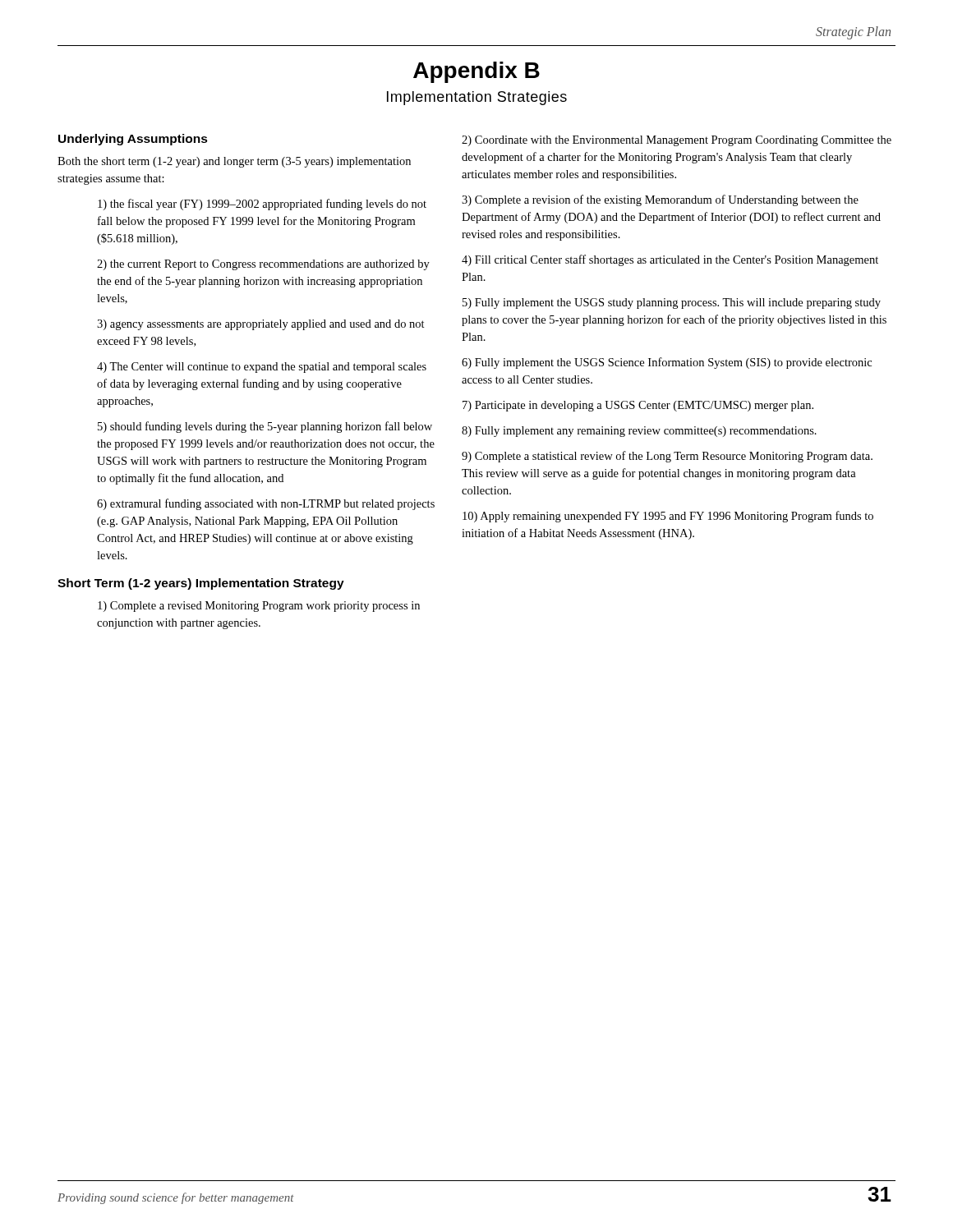Find the list item that says "2) the current Report to Congress"
953x1232 pixels.
pyautogui.click(x=263, y=281)
